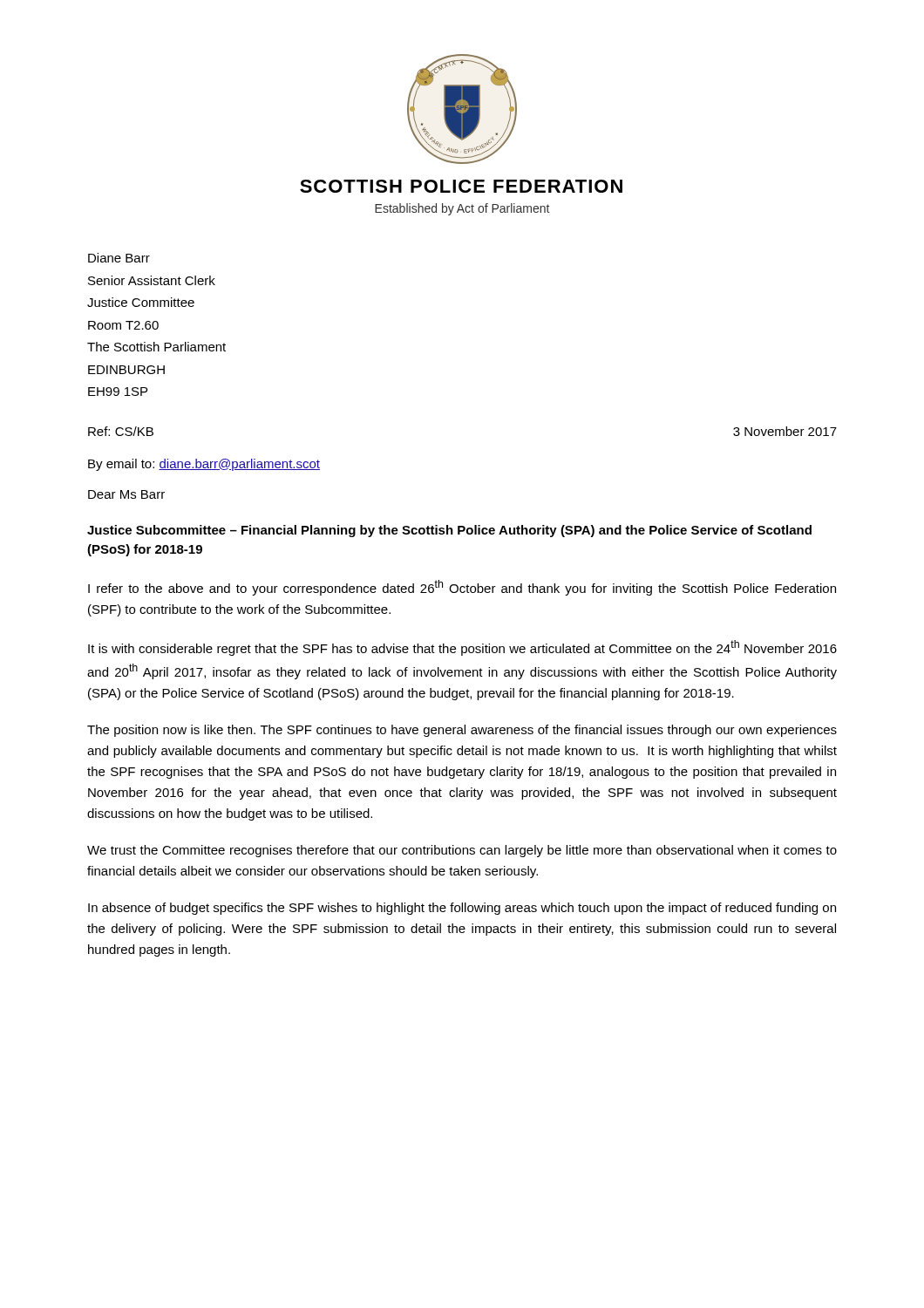
Task: Click on the region starting "Diane Barr Senior Assistant Clerk Justice Committee Room"
Action: point(157,324)
